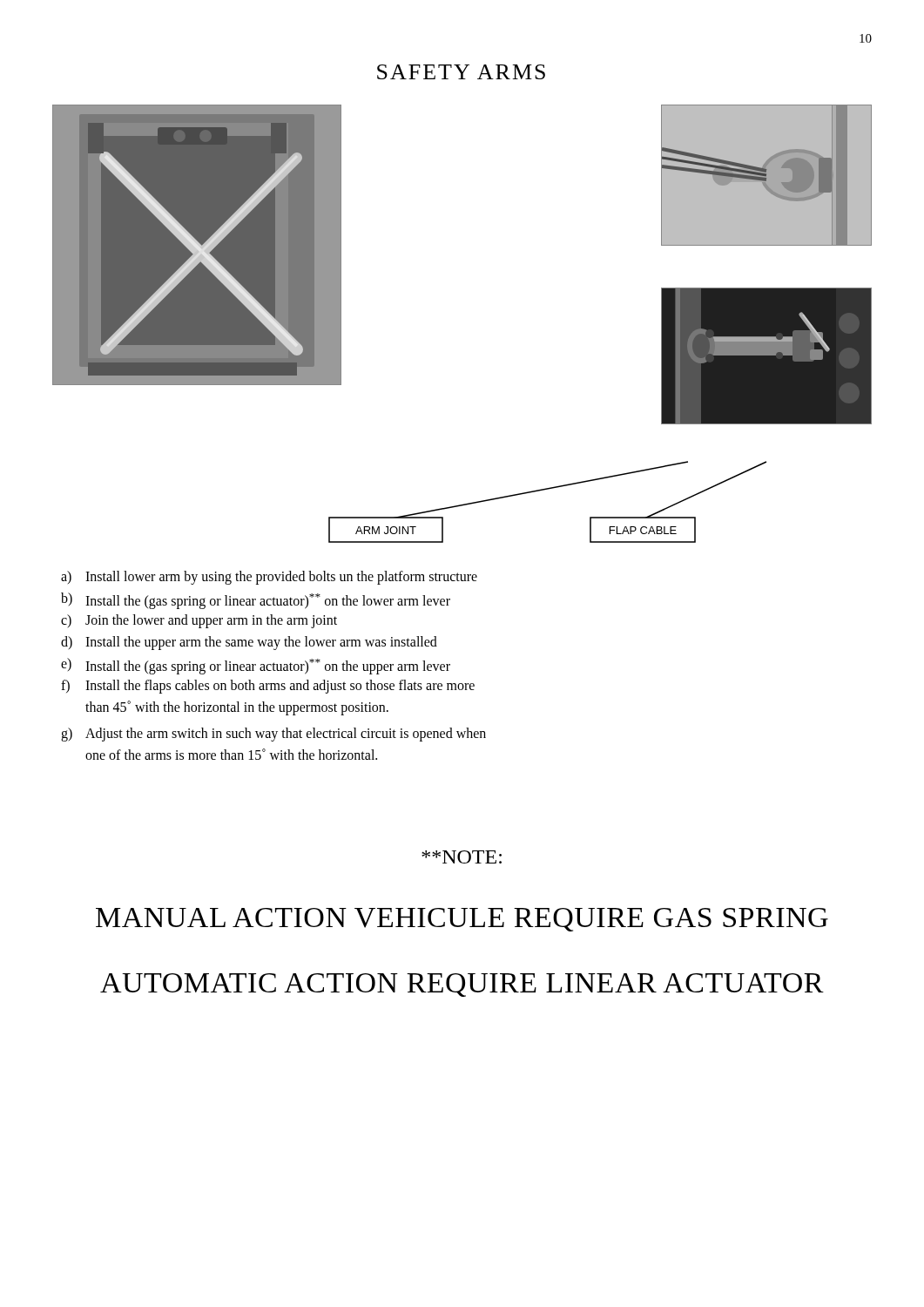Find the block on this page that starts "d) Install the upper"

coord(249,643)
